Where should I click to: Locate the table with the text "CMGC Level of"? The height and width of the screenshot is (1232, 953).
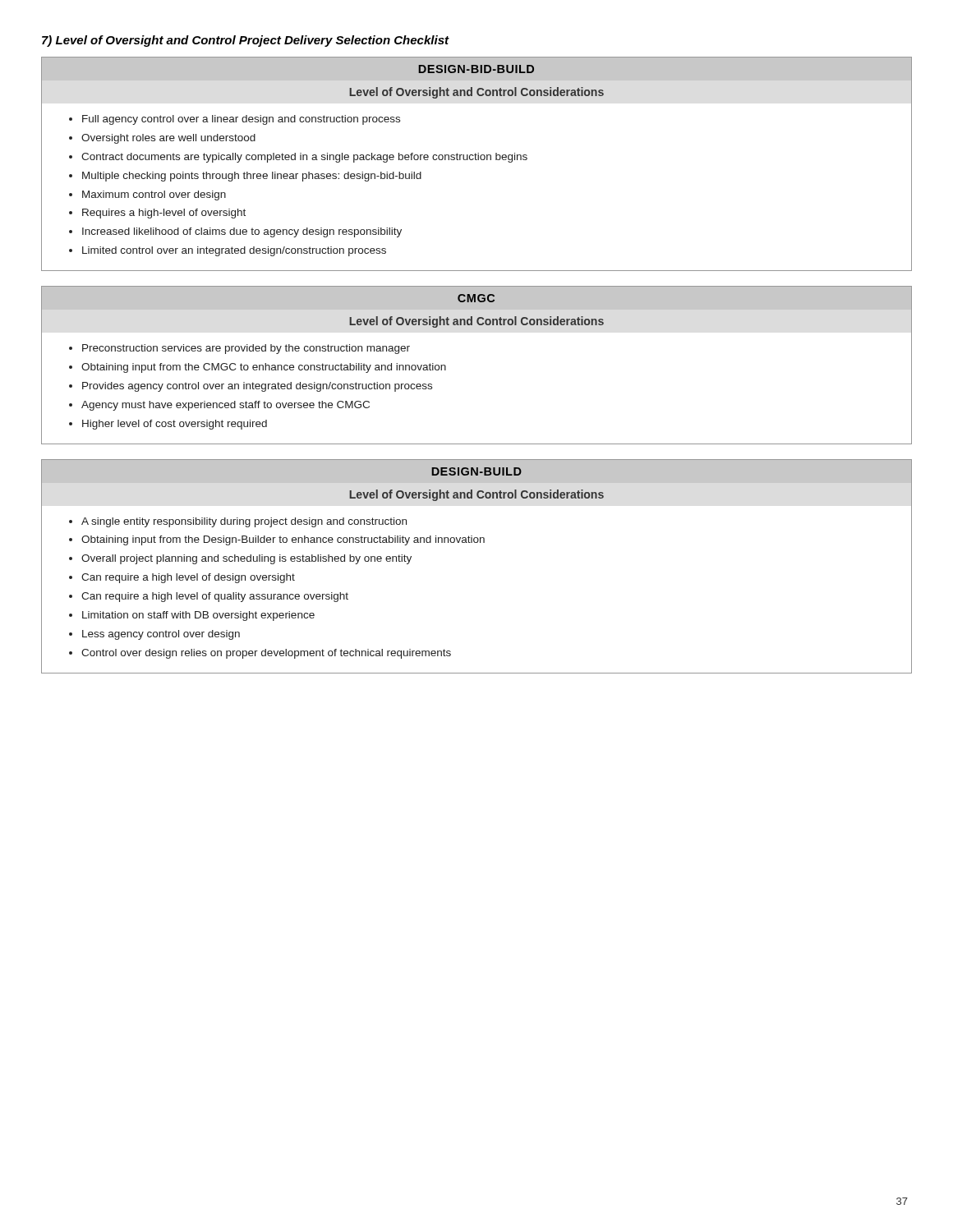(476, 365)
